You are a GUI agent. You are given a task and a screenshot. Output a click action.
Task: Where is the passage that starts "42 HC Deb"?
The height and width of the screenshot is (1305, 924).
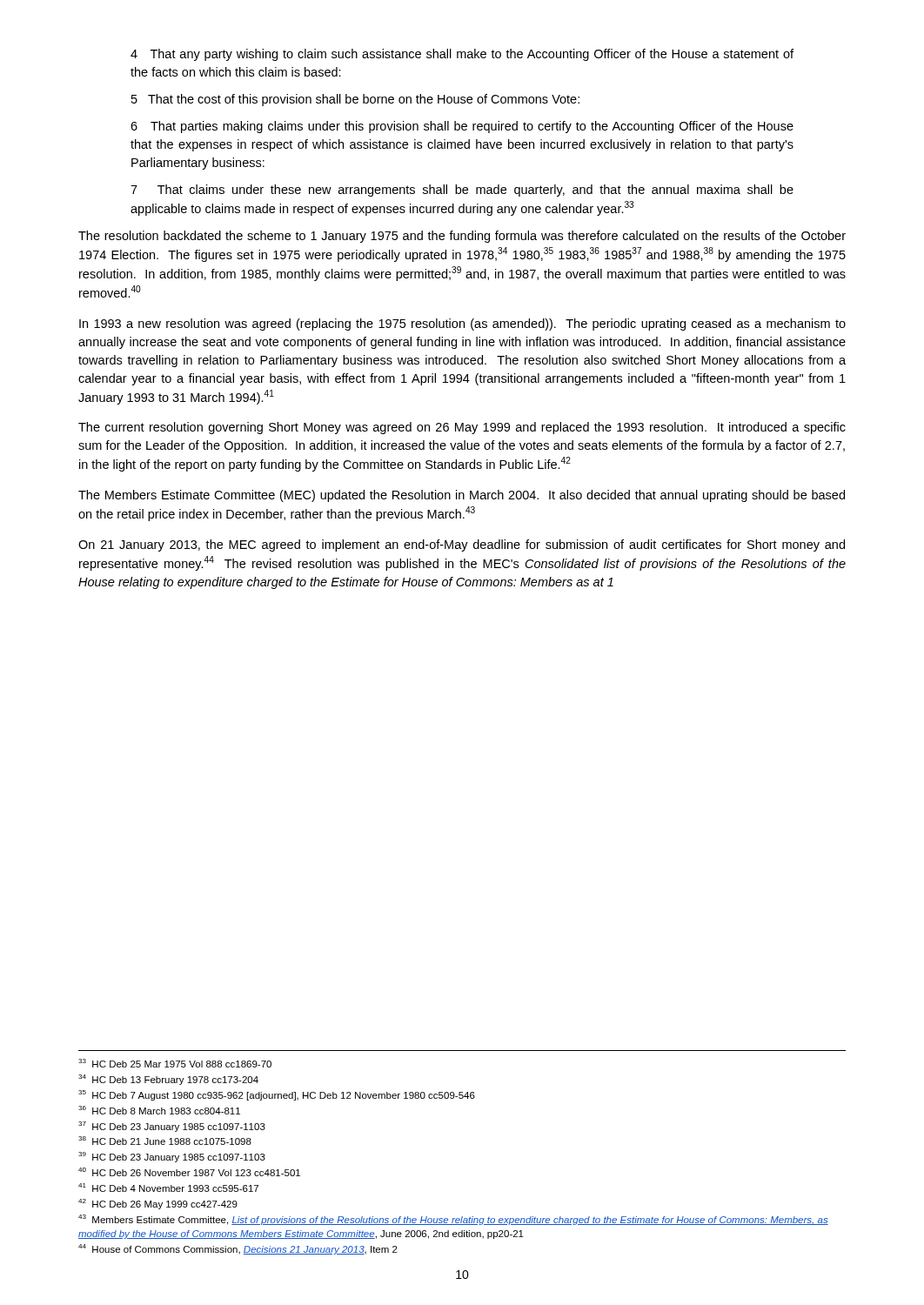(158, 1203)
